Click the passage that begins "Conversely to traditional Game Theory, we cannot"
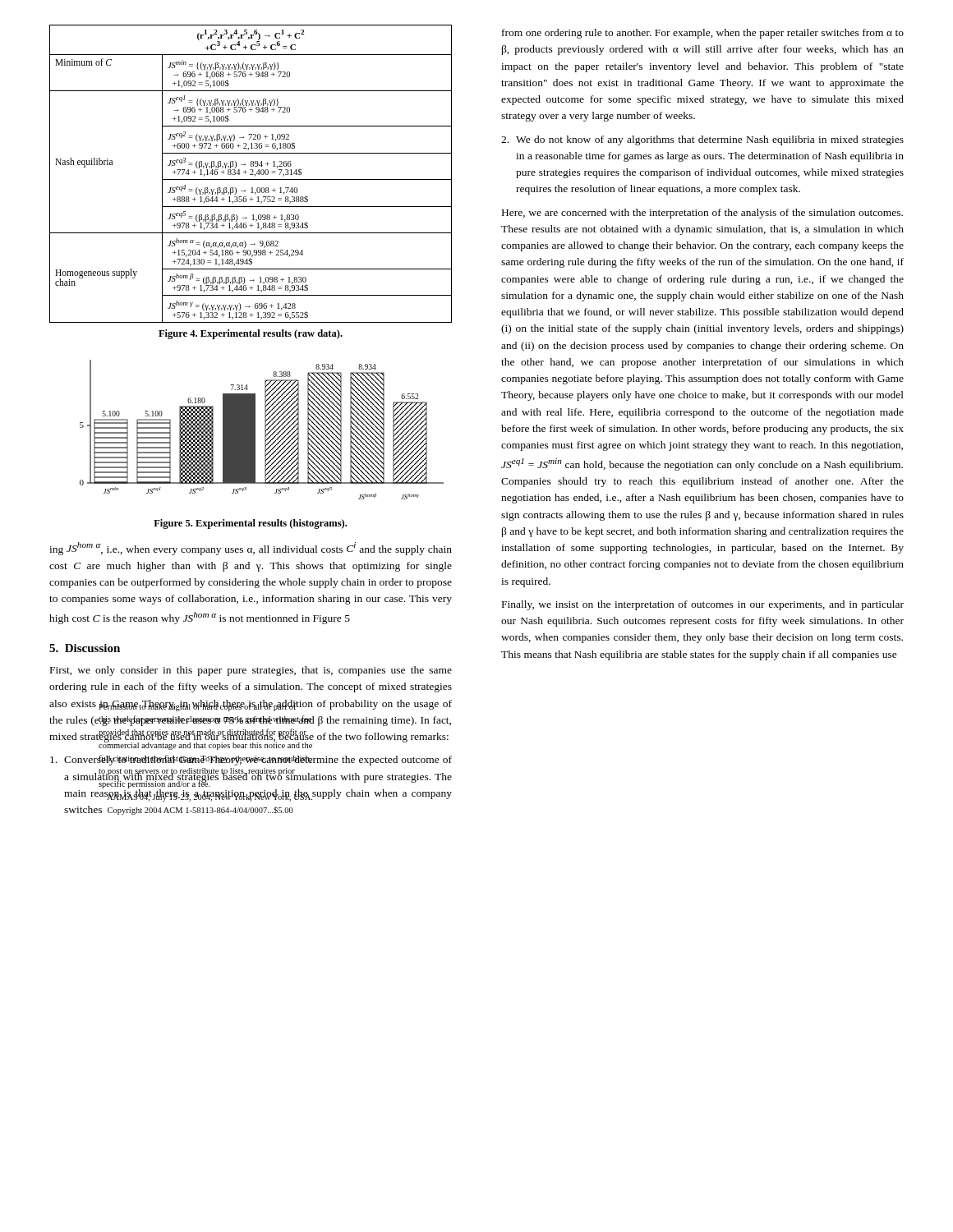 (x=251, y=784)
